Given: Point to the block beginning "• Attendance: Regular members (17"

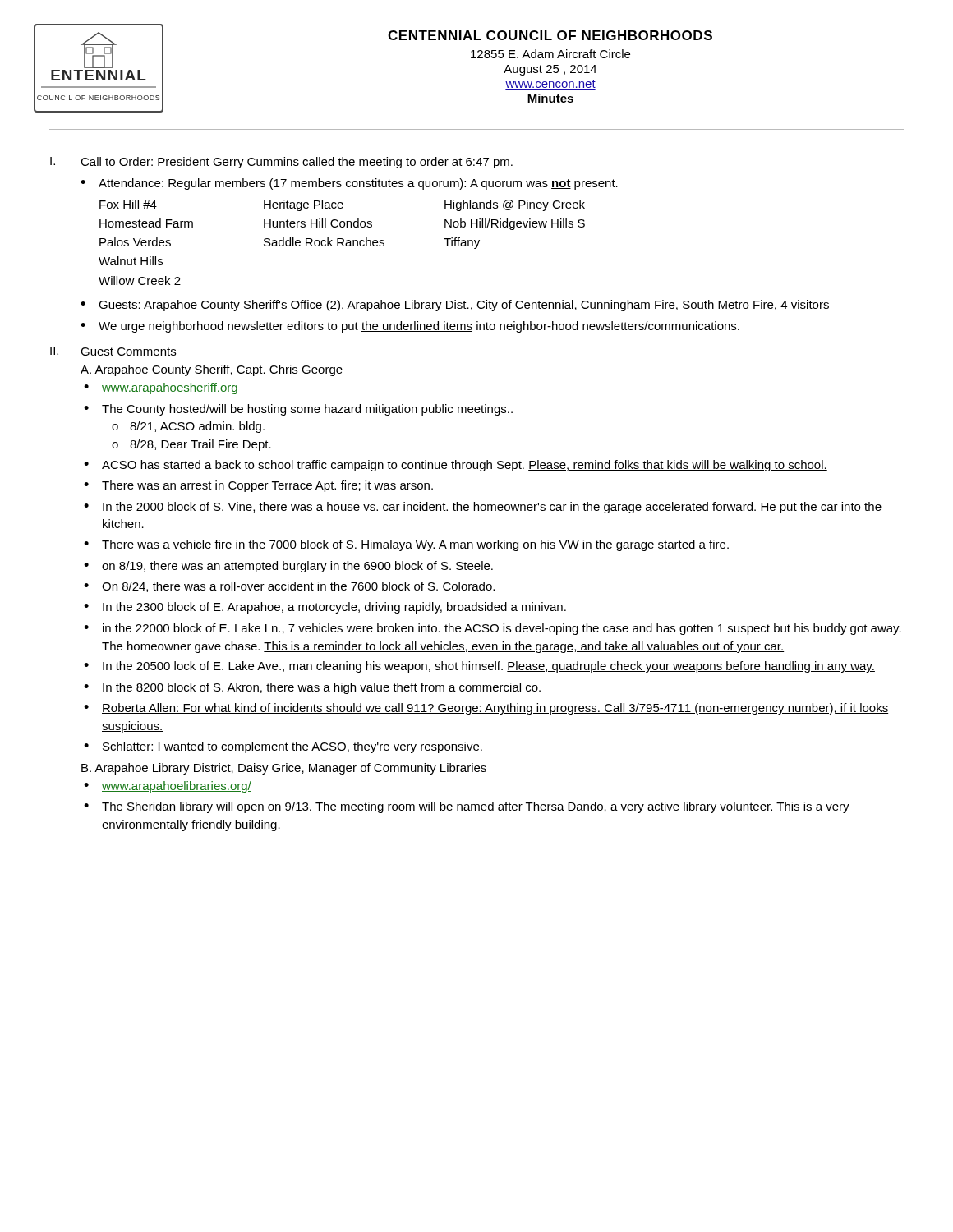Looking at the screenshot, I should tap(492, 233).
